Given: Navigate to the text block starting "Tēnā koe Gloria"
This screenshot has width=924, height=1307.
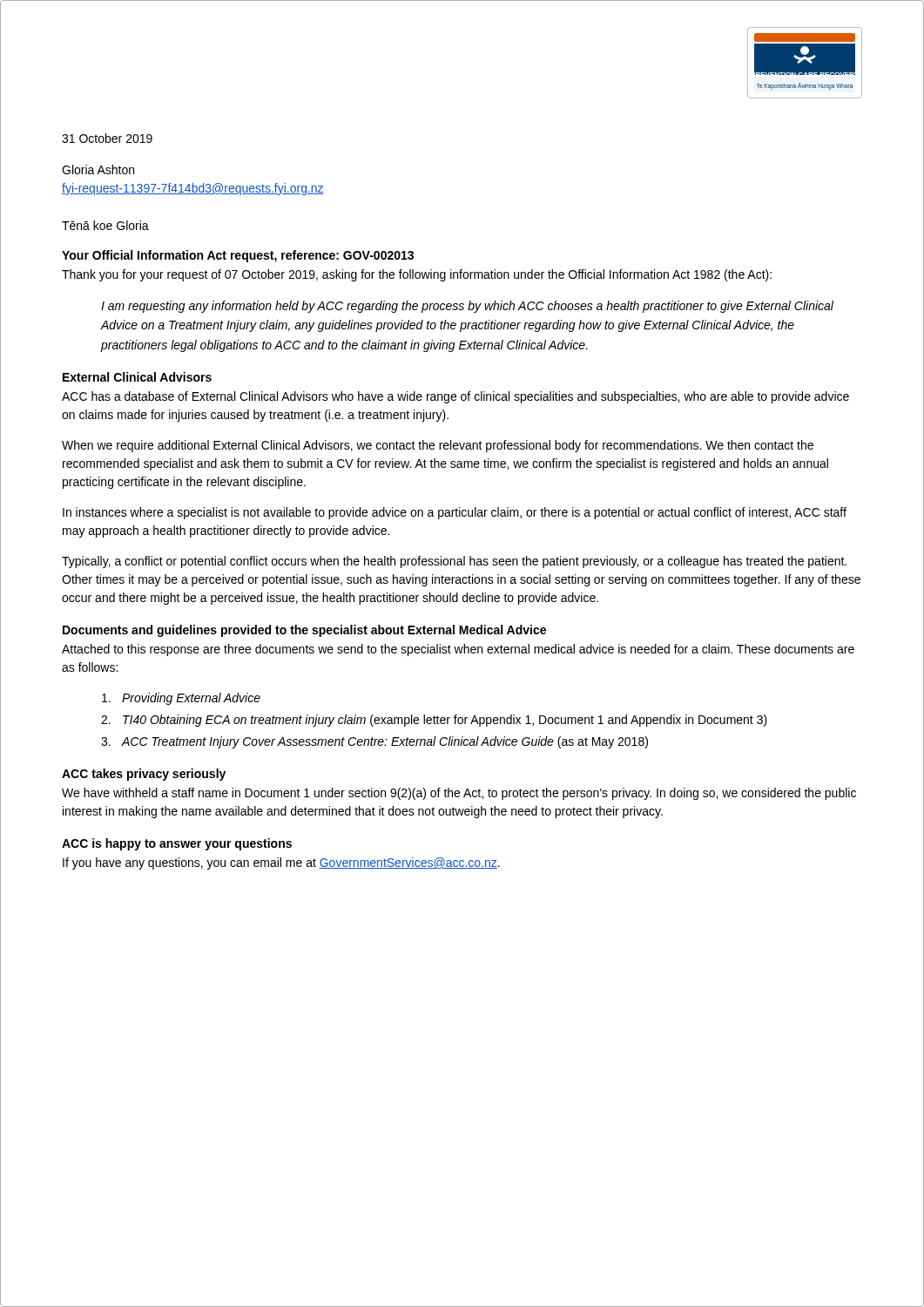Looking at the screenshot, I should (105, 226).
